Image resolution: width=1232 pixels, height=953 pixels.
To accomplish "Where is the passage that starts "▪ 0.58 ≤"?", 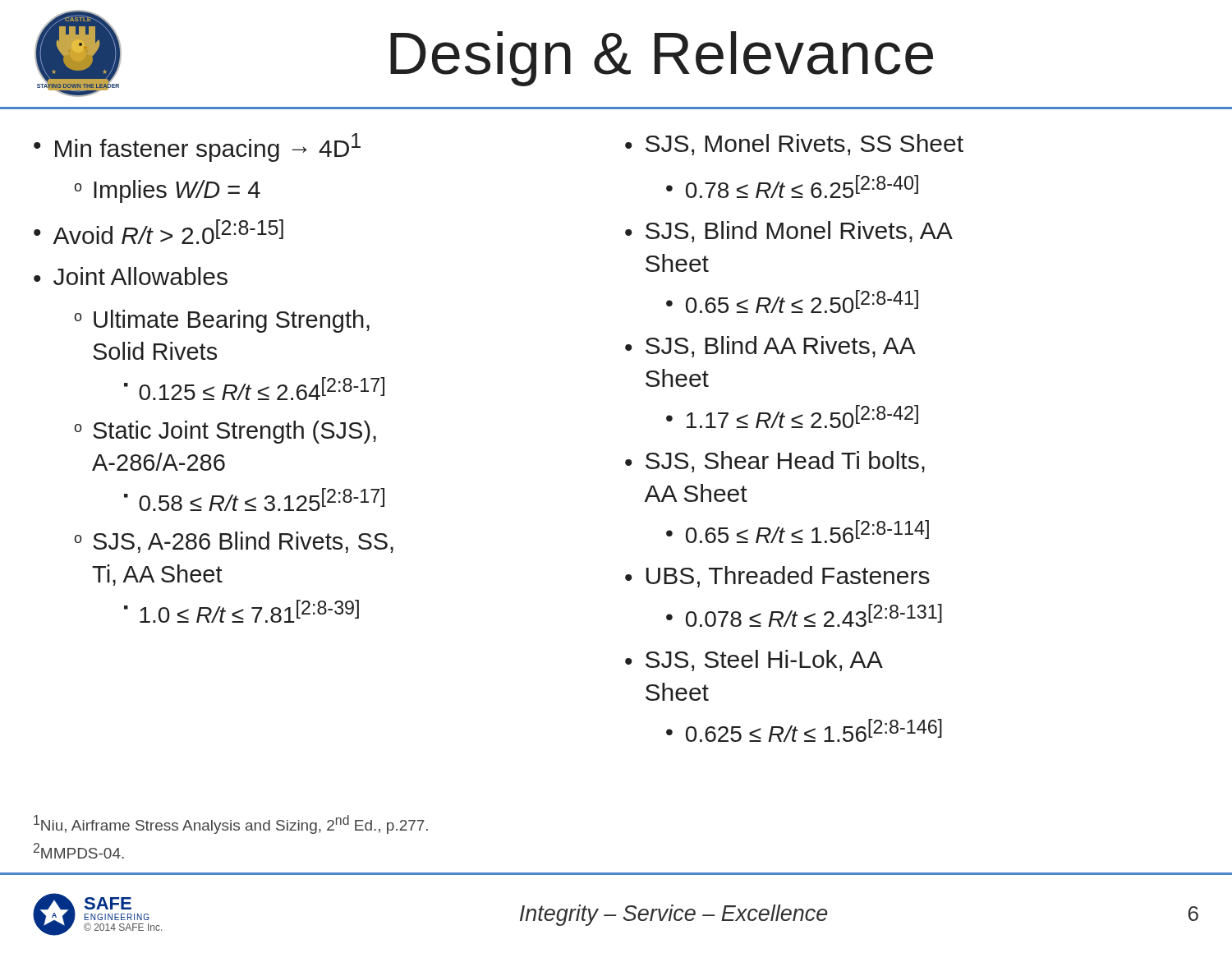I will coord(254,502).
